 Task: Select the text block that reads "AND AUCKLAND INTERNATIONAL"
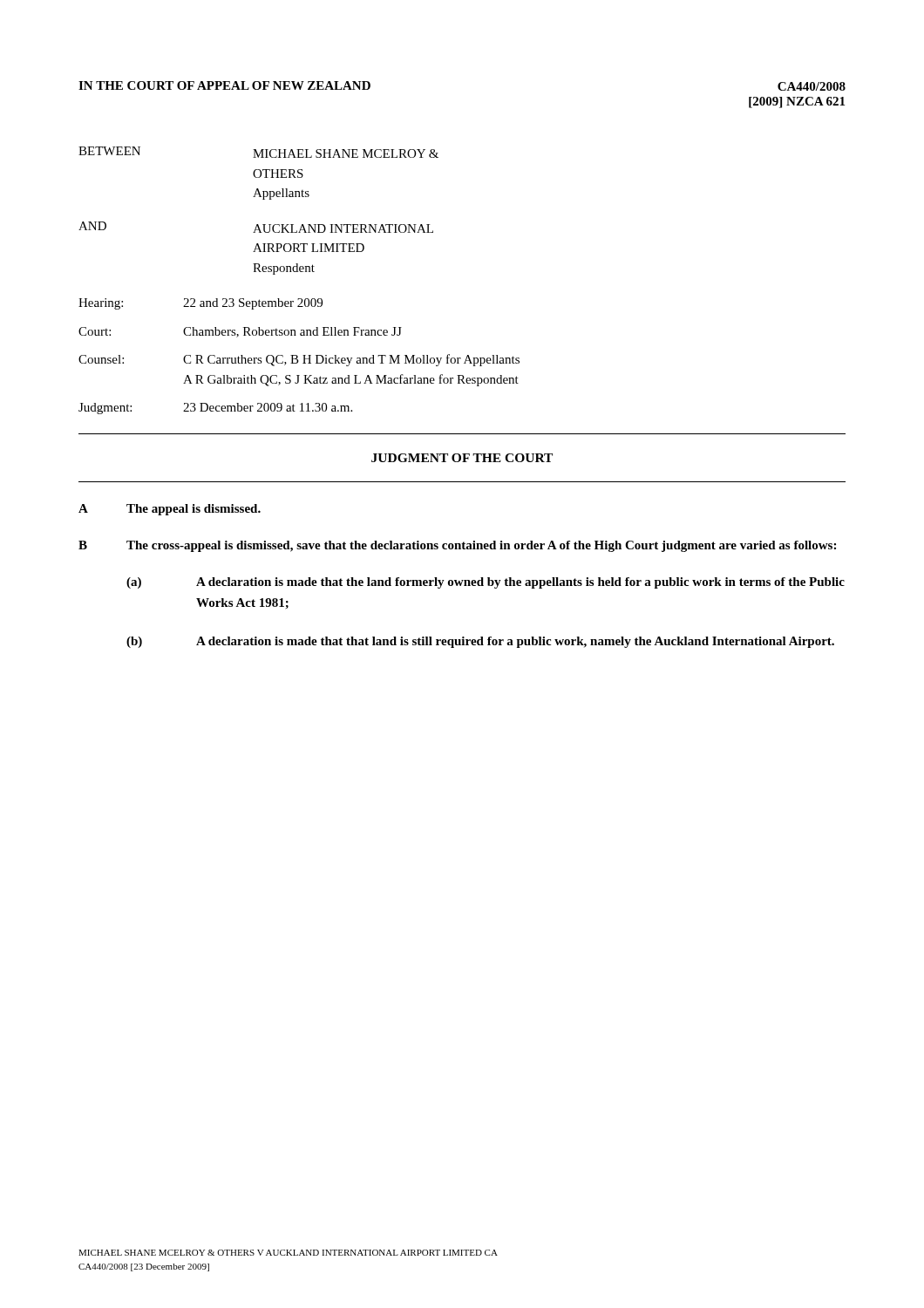(256, 248)
